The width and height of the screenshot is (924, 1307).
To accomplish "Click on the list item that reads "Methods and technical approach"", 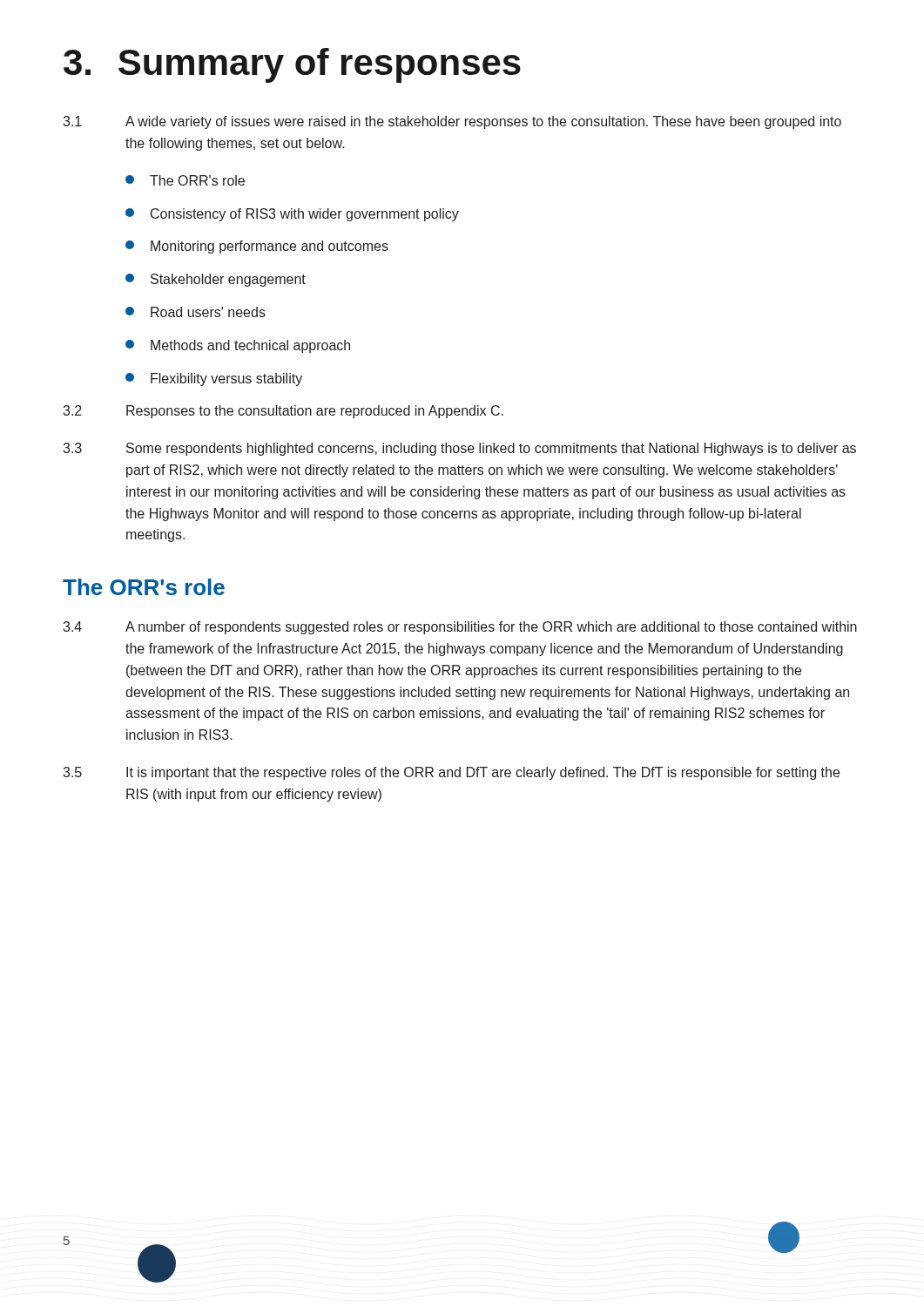I will coord(238,346).
